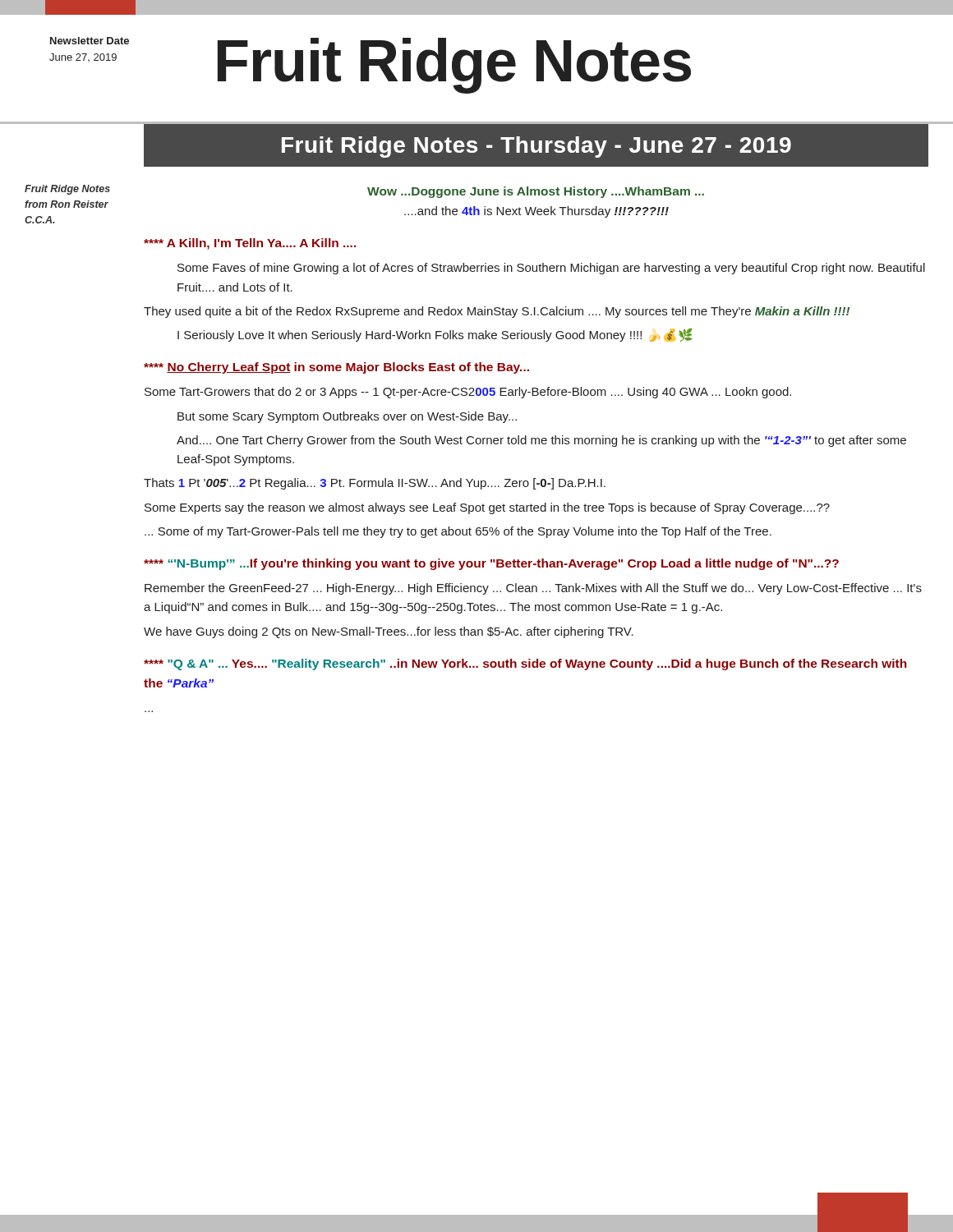Select the text starting "Fruit Ridge Notesfrom Ron"
Viewport: 953px width, 1232px height.
click(67, 204)
